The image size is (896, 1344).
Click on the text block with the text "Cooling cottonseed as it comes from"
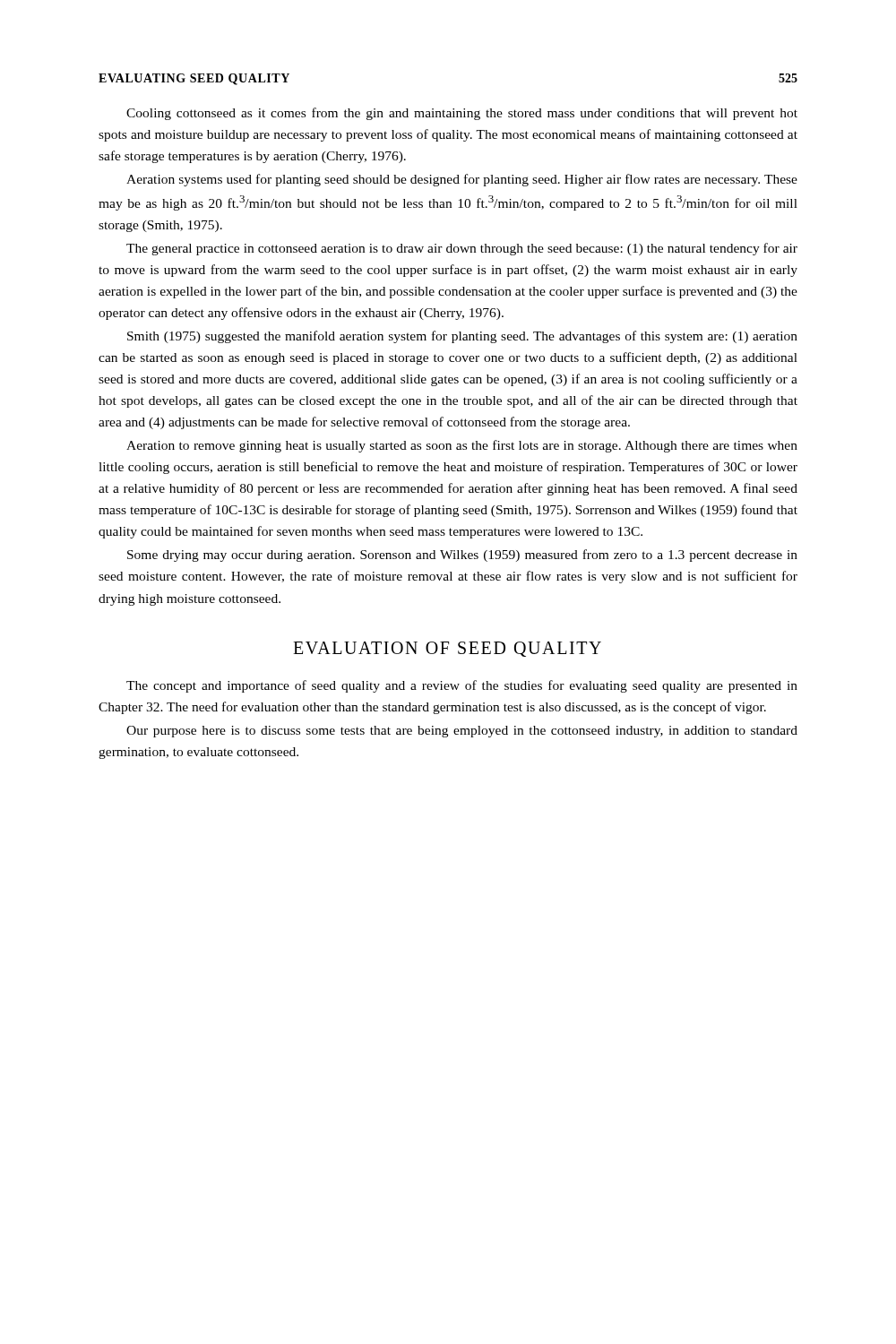(448, 134)
